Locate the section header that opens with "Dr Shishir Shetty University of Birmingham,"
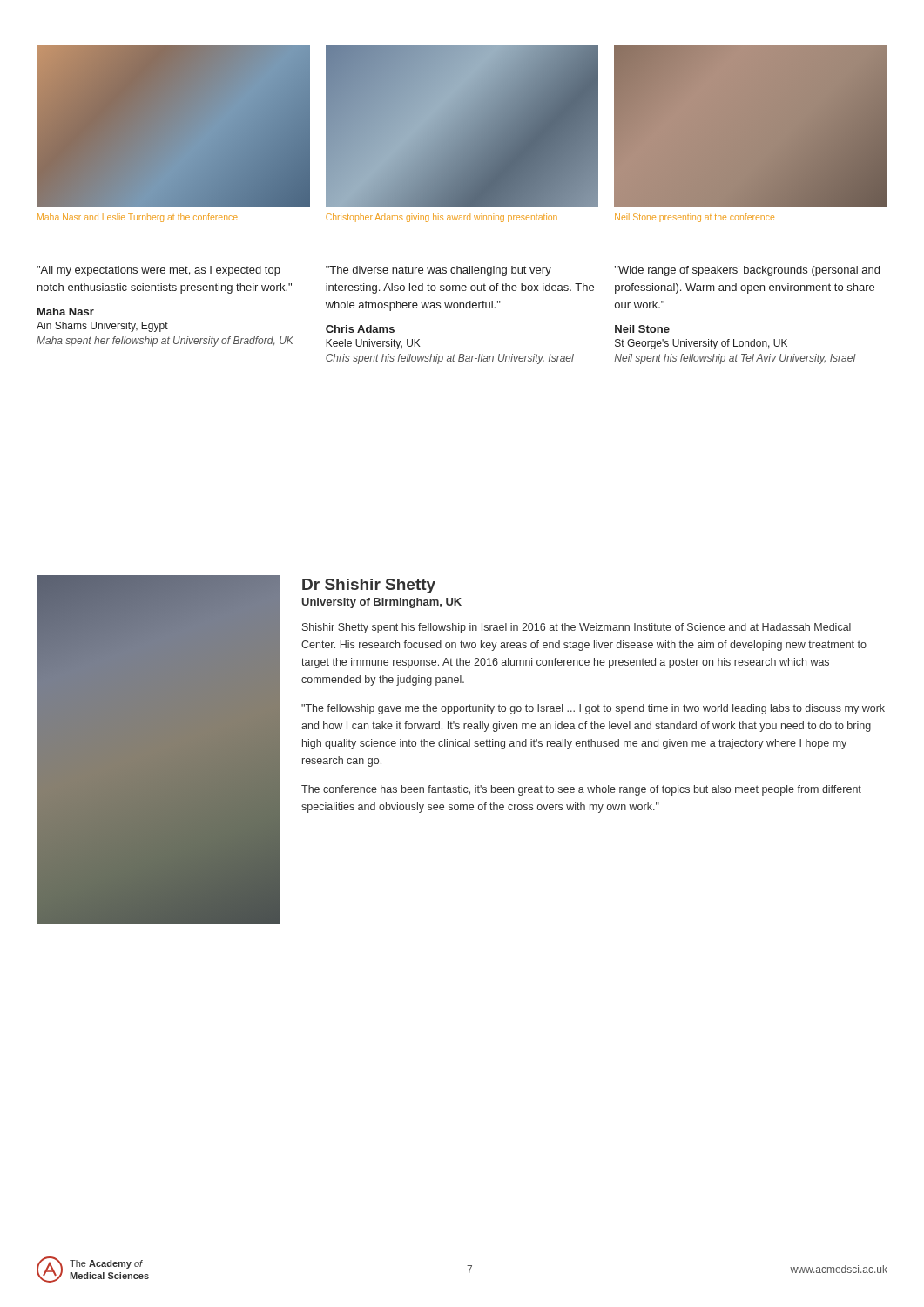 coord(369,586)
